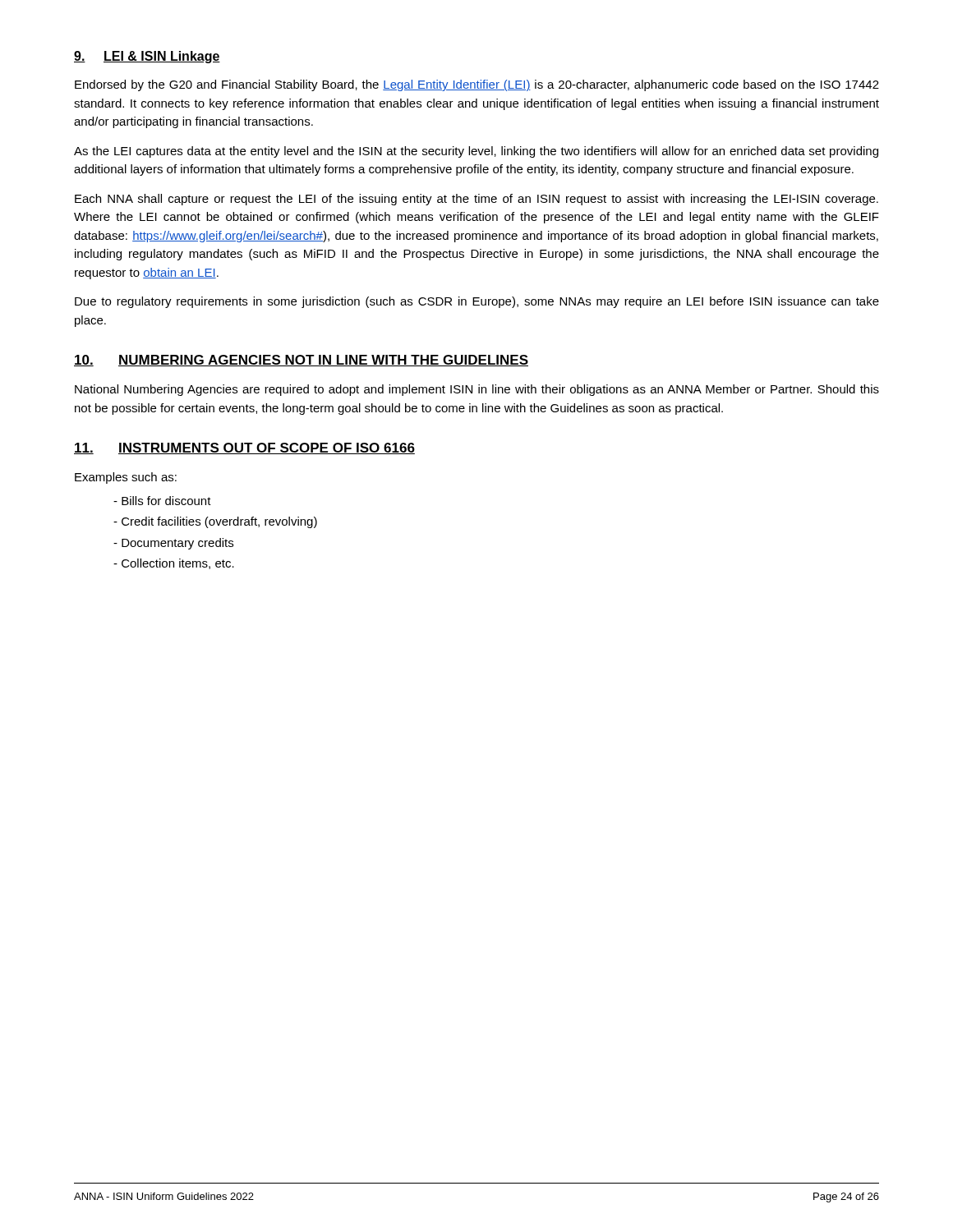
Task: Click on the text block that says "National Numbering Agencies are required to adopt"
Action: tap(476, 399)
